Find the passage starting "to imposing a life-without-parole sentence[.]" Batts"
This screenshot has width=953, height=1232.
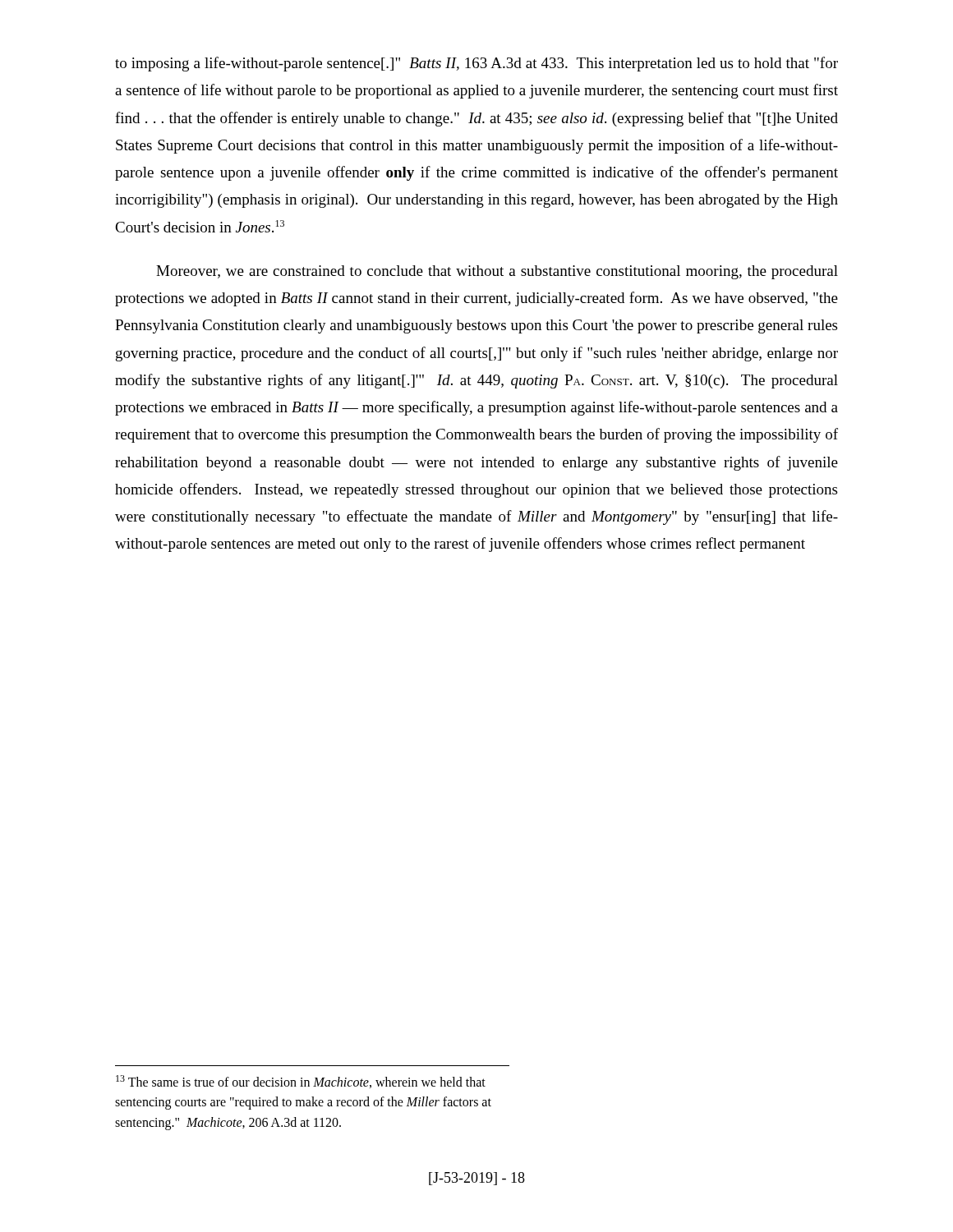476,303
